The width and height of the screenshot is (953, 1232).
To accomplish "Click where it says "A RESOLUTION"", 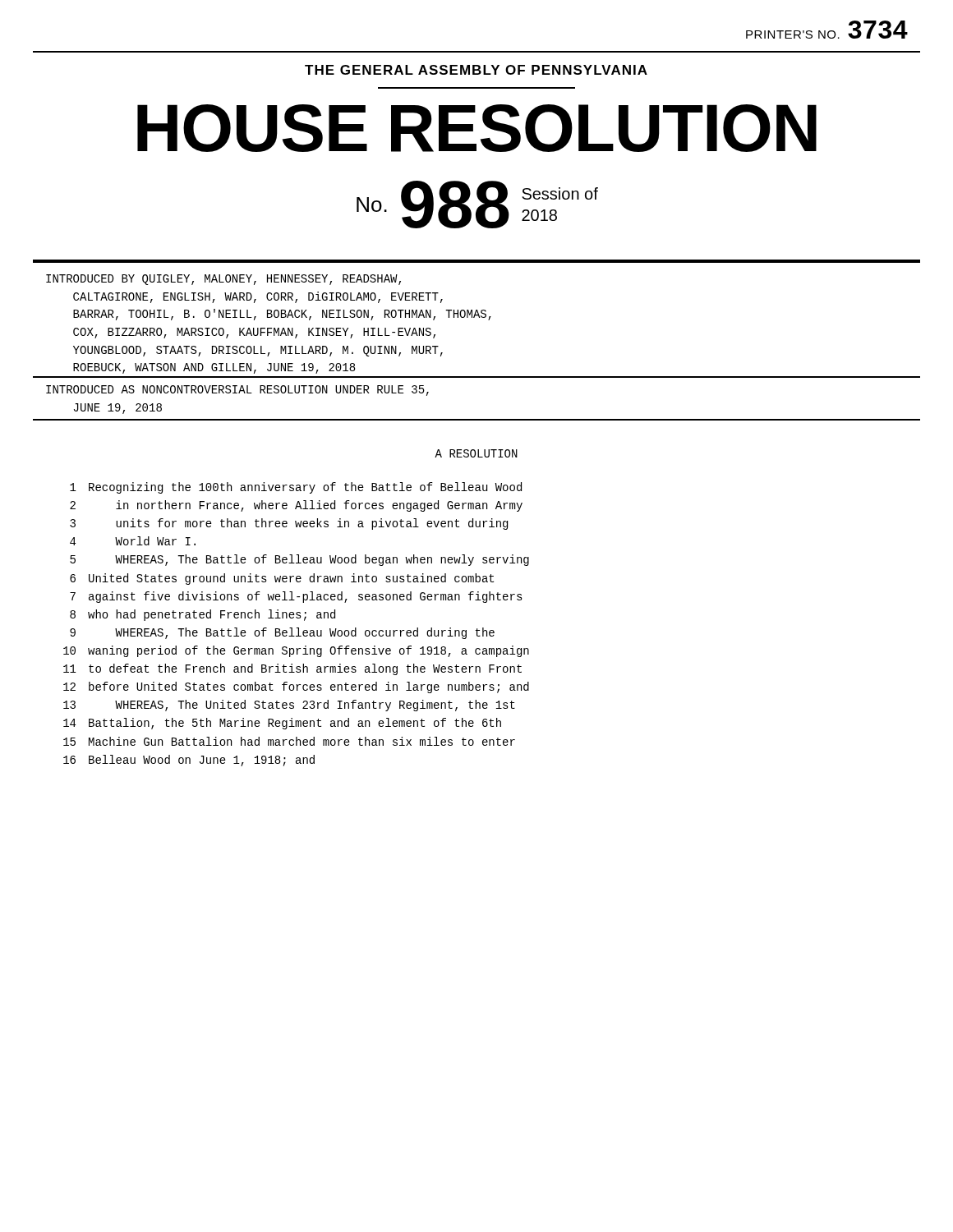I will click(x=476, y=454).
